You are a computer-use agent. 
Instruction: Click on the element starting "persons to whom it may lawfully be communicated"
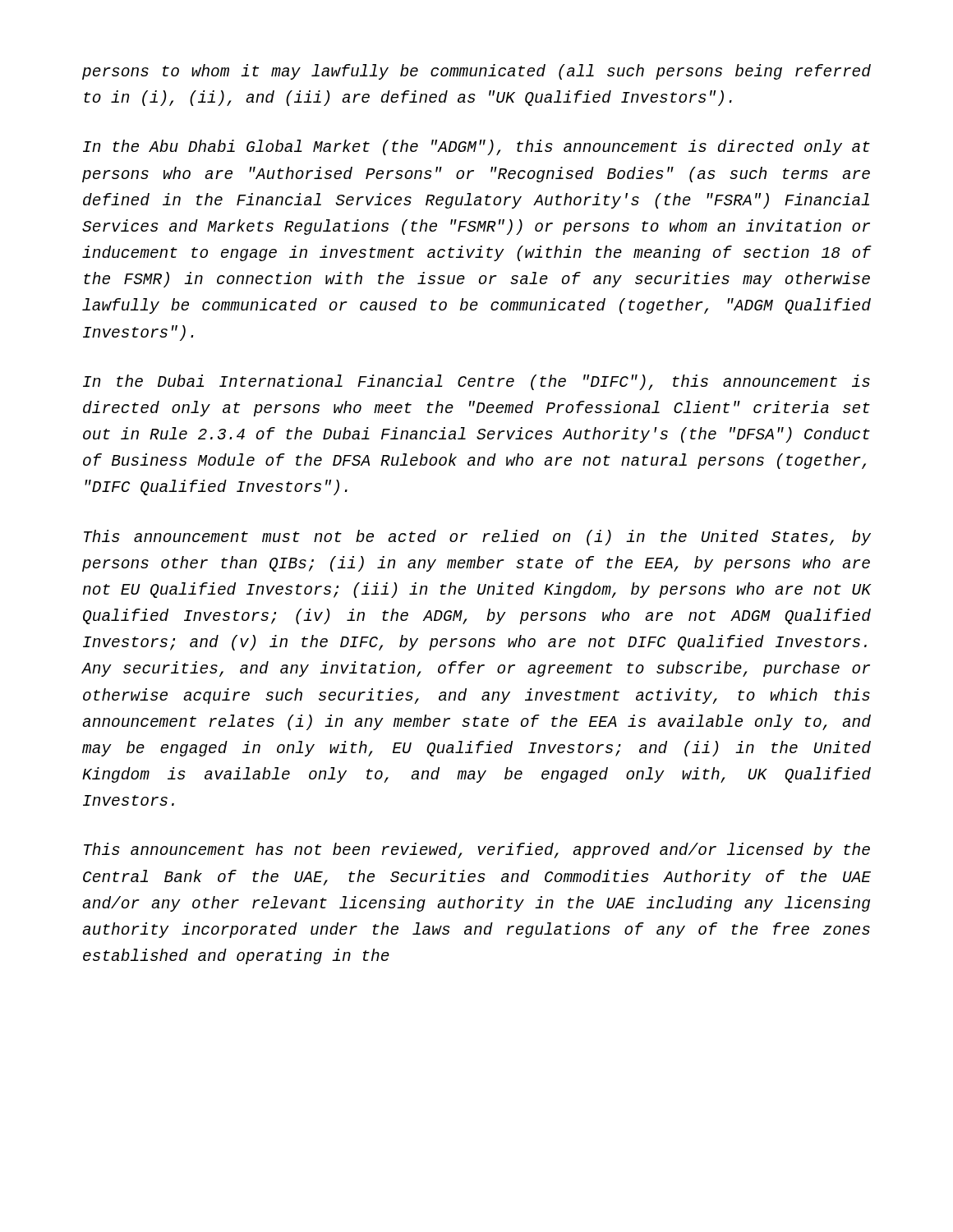pos(476,85)
